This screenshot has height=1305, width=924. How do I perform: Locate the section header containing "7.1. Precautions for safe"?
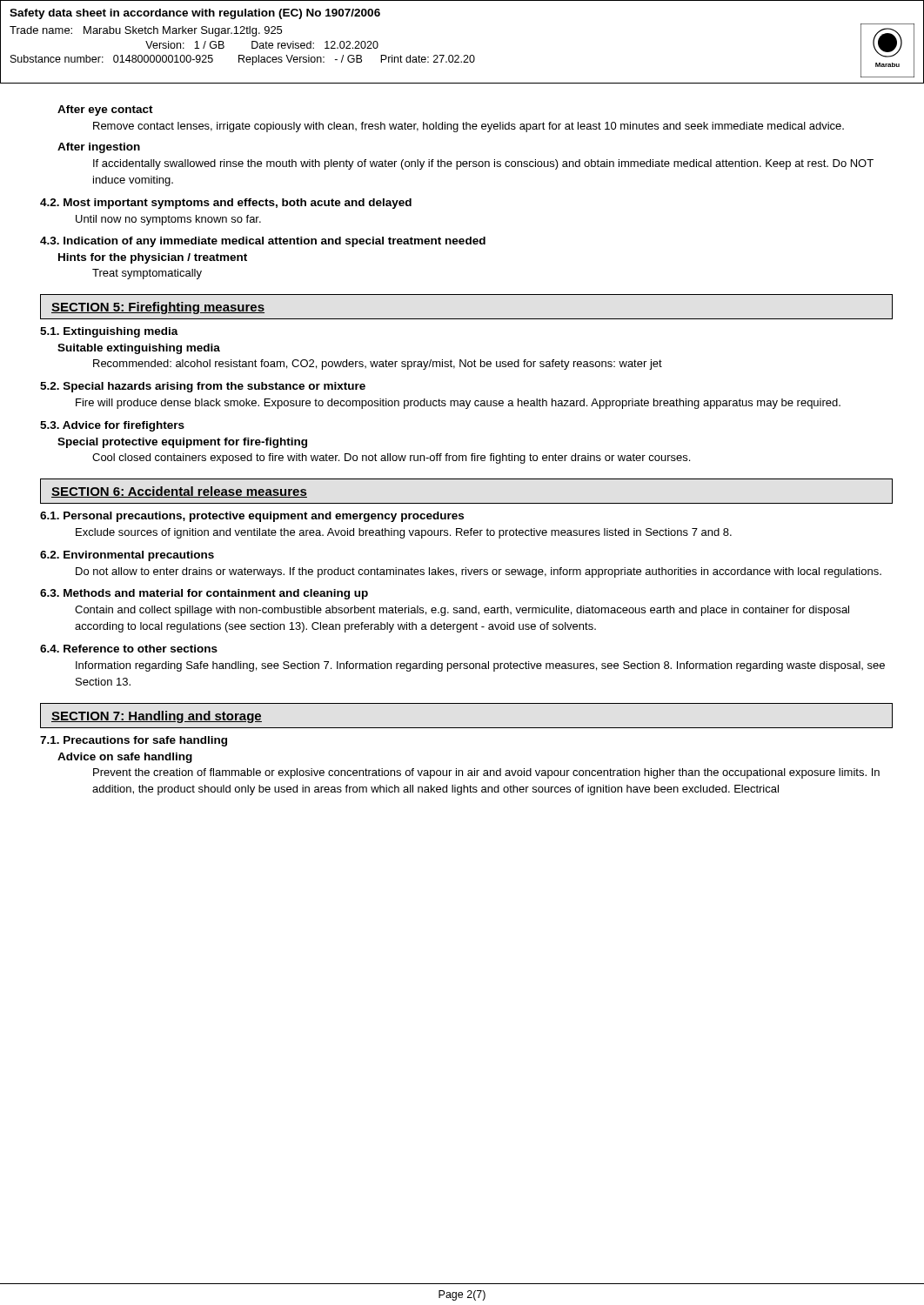pos(134,740)
